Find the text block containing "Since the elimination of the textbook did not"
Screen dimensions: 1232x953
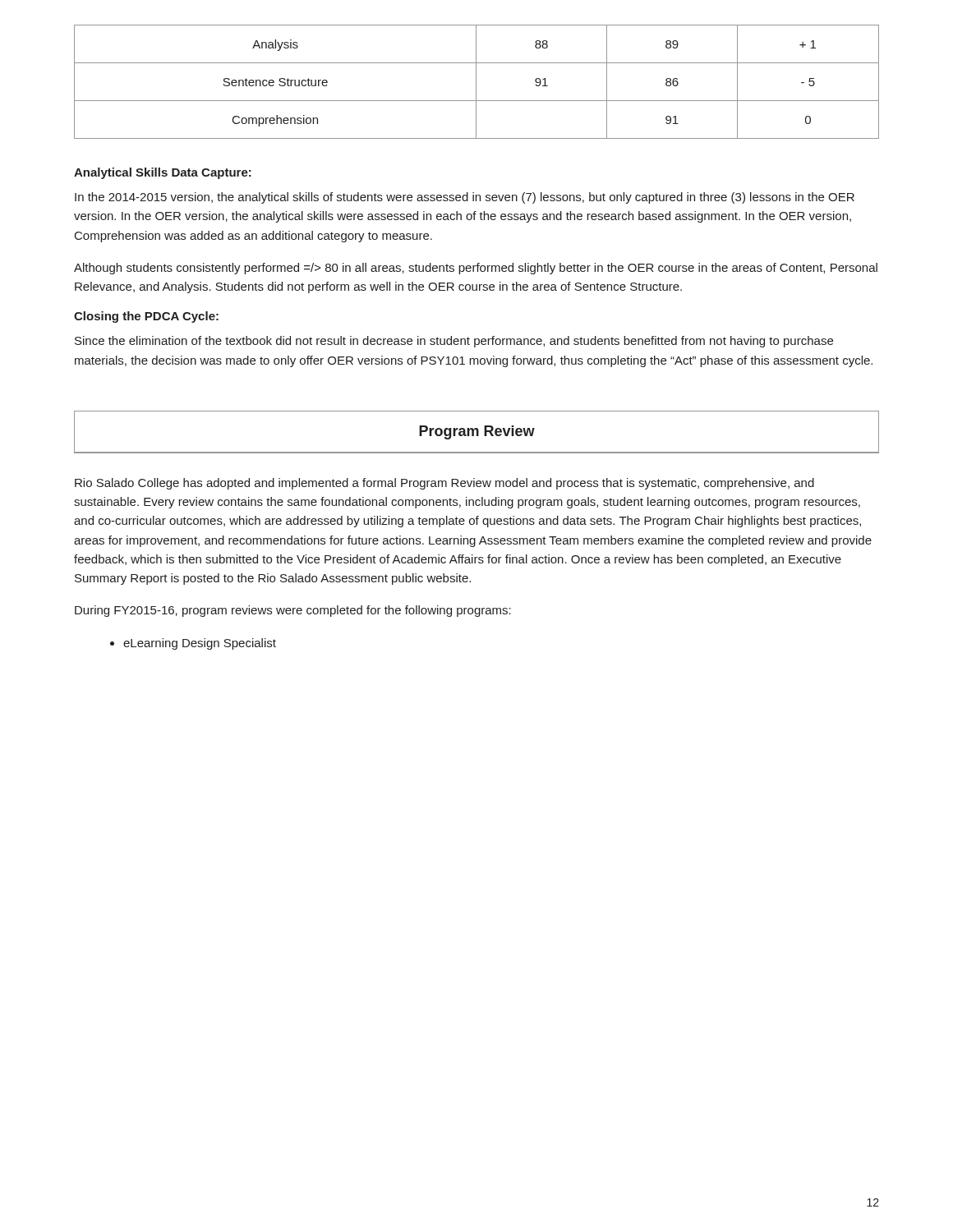(x=474, y=350)
